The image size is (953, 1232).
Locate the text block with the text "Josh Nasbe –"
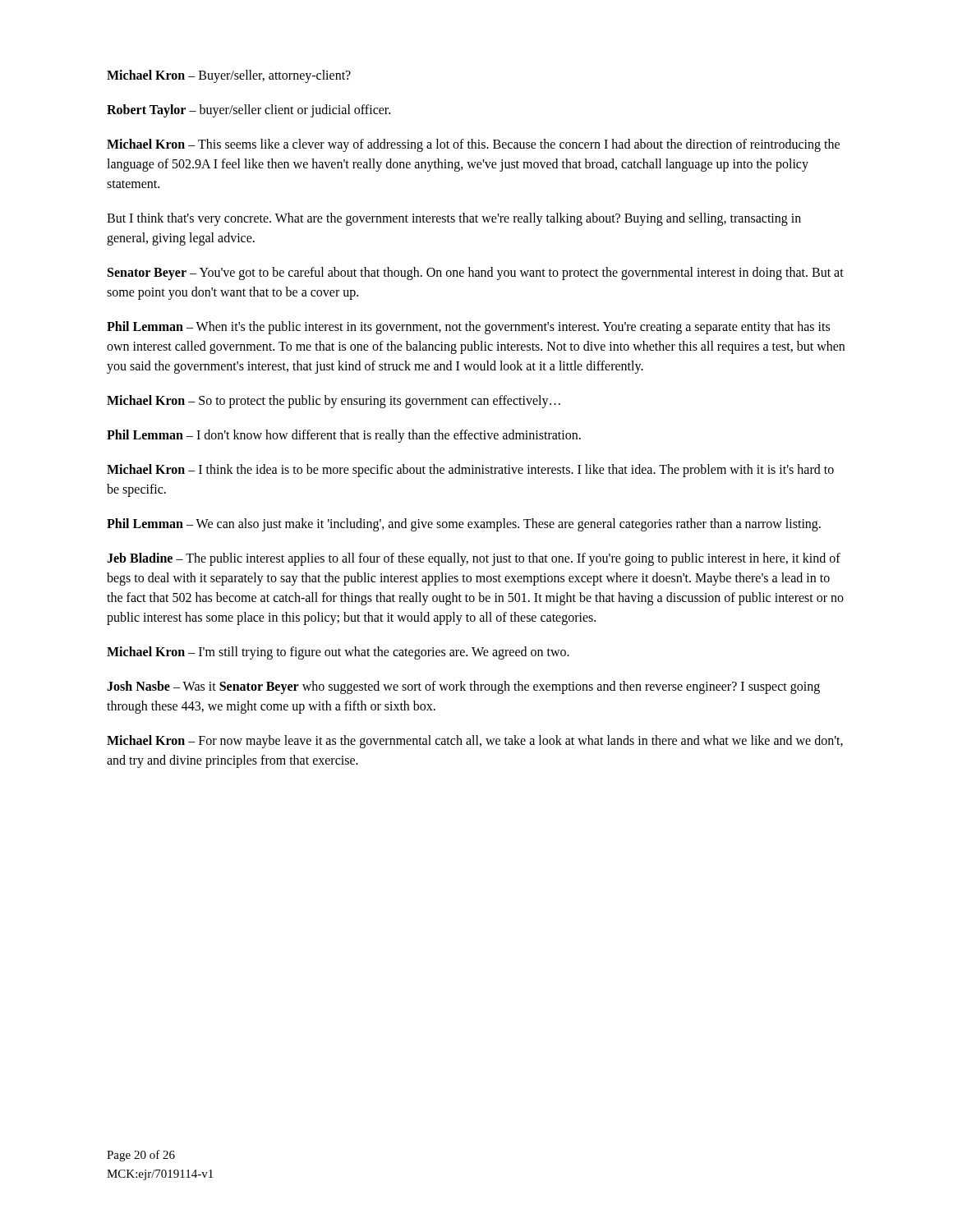coord(463,696)
